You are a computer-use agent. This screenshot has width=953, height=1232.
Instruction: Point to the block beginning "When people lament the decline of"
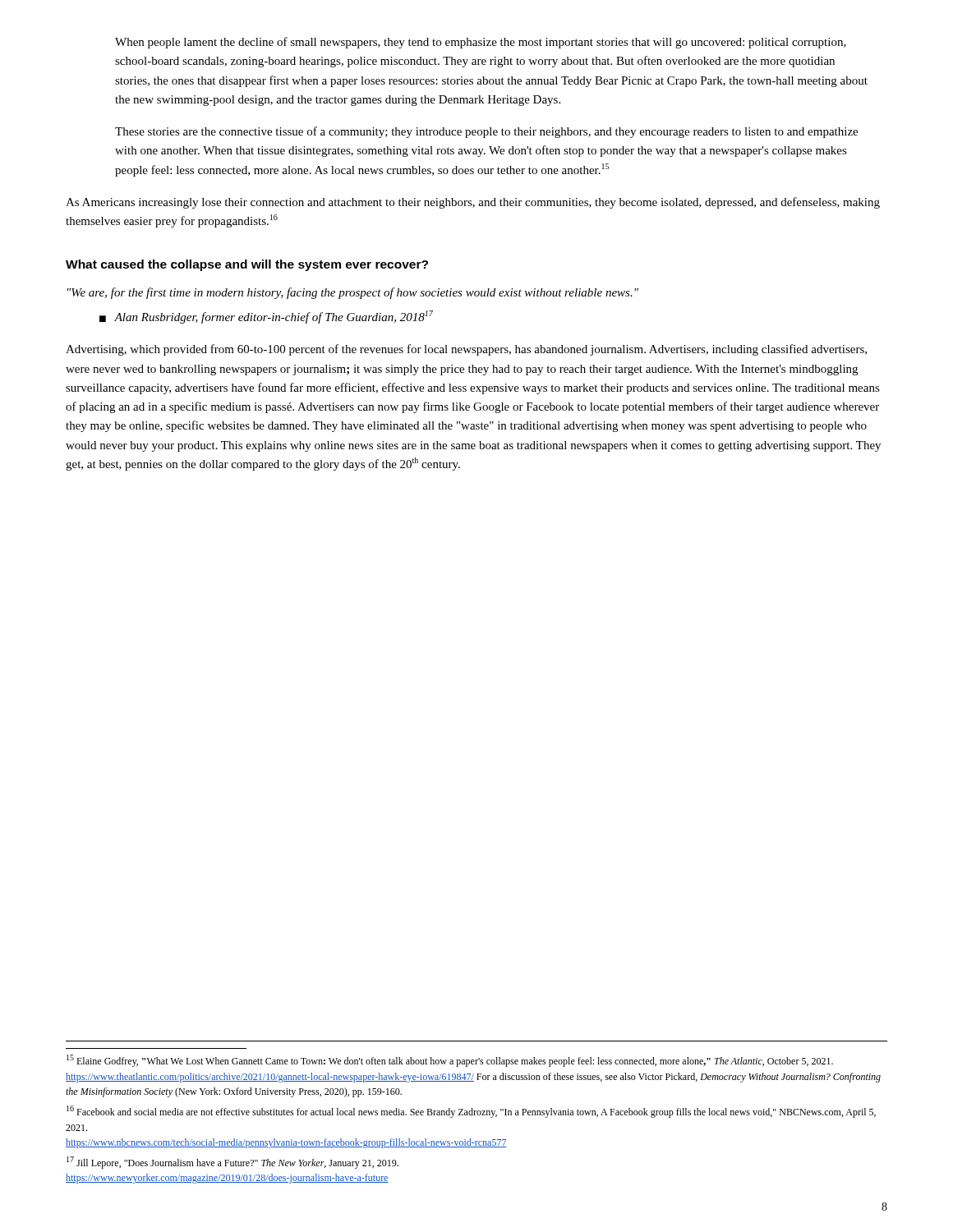(x=493, y=71)
